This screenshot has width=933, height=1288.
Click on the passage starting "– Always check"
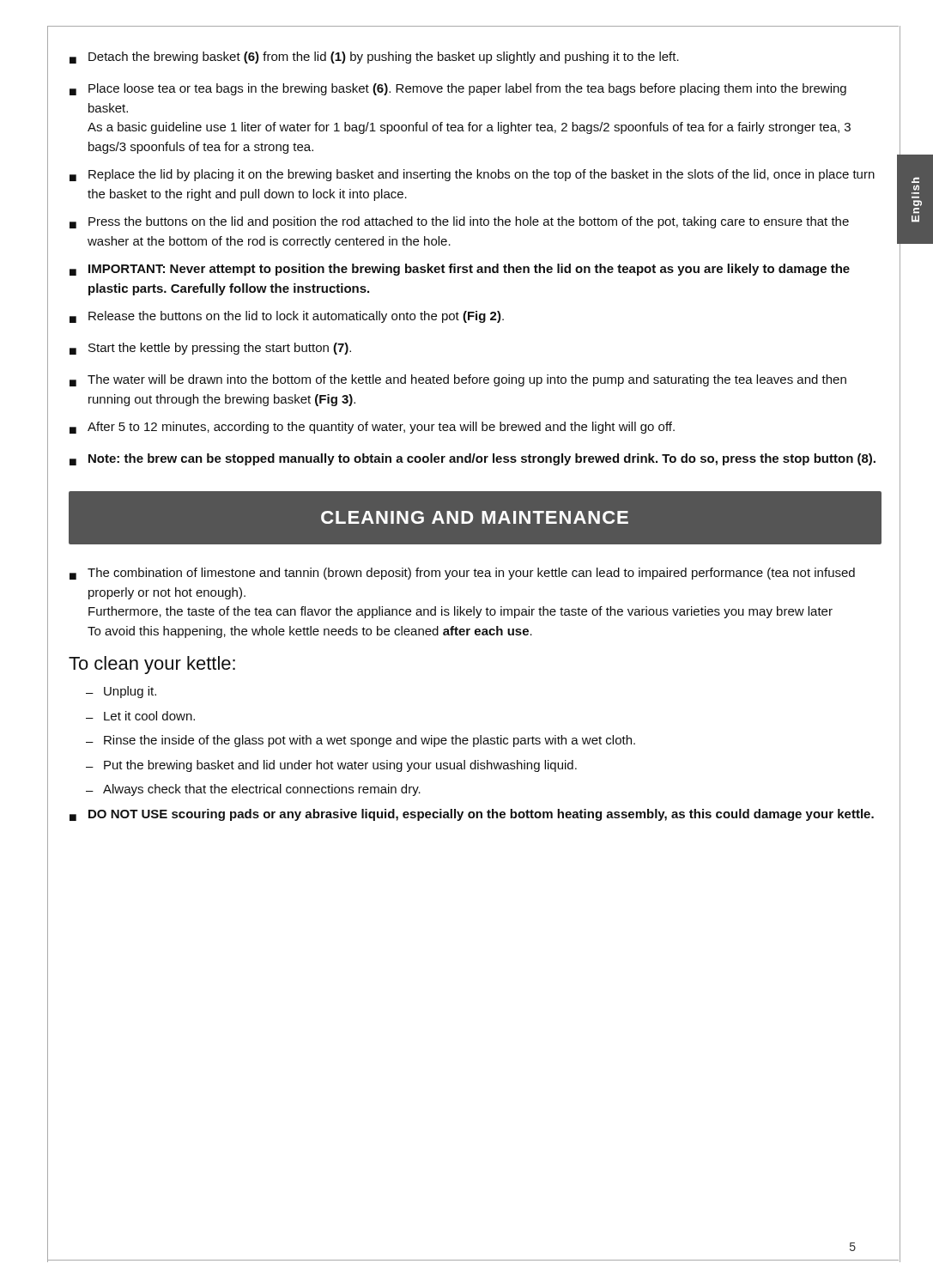click(x=253, y=790)
